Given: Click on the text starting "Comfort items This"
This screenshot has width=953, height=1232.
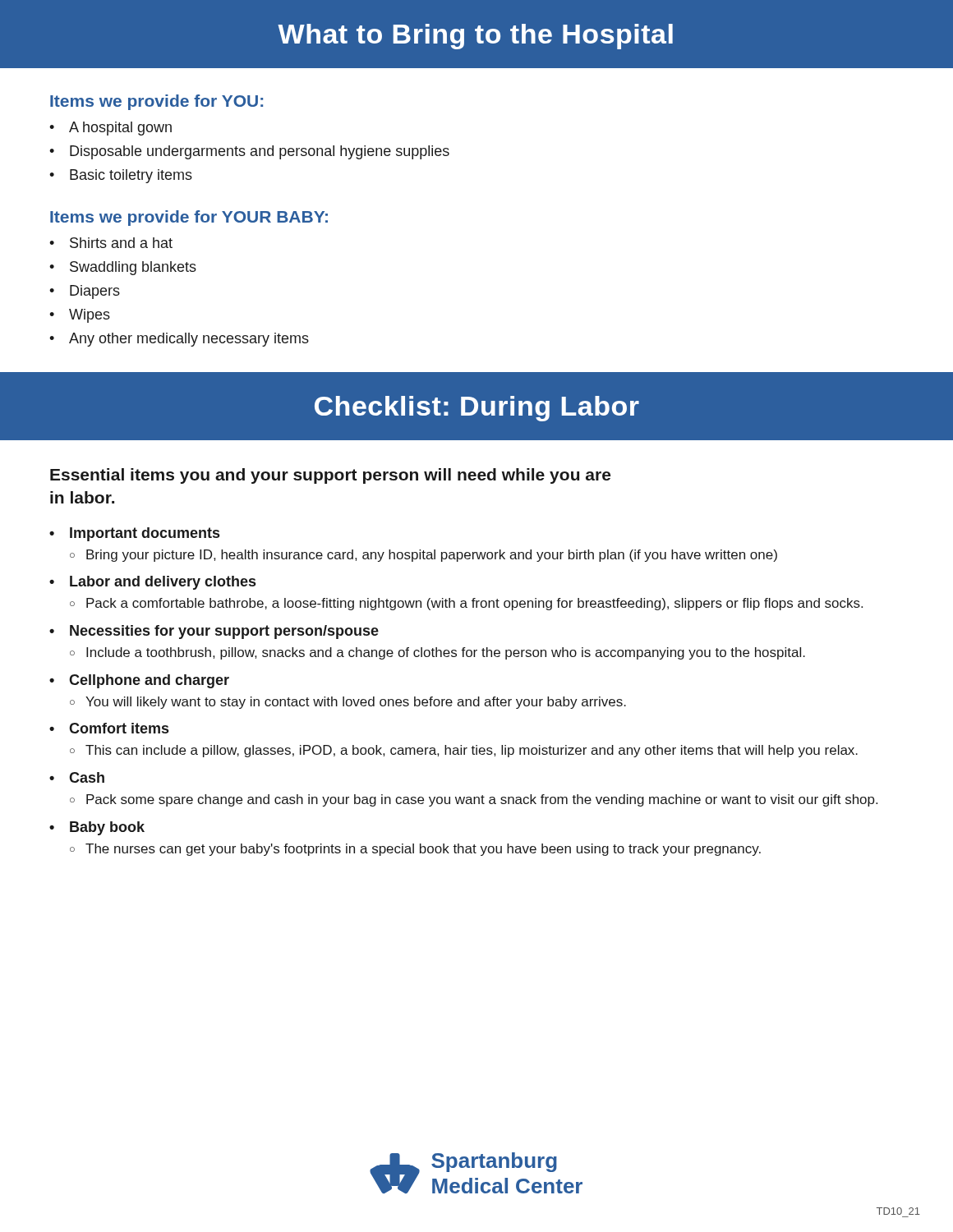Looking at the screenshot, I should [x=501, y=741].
